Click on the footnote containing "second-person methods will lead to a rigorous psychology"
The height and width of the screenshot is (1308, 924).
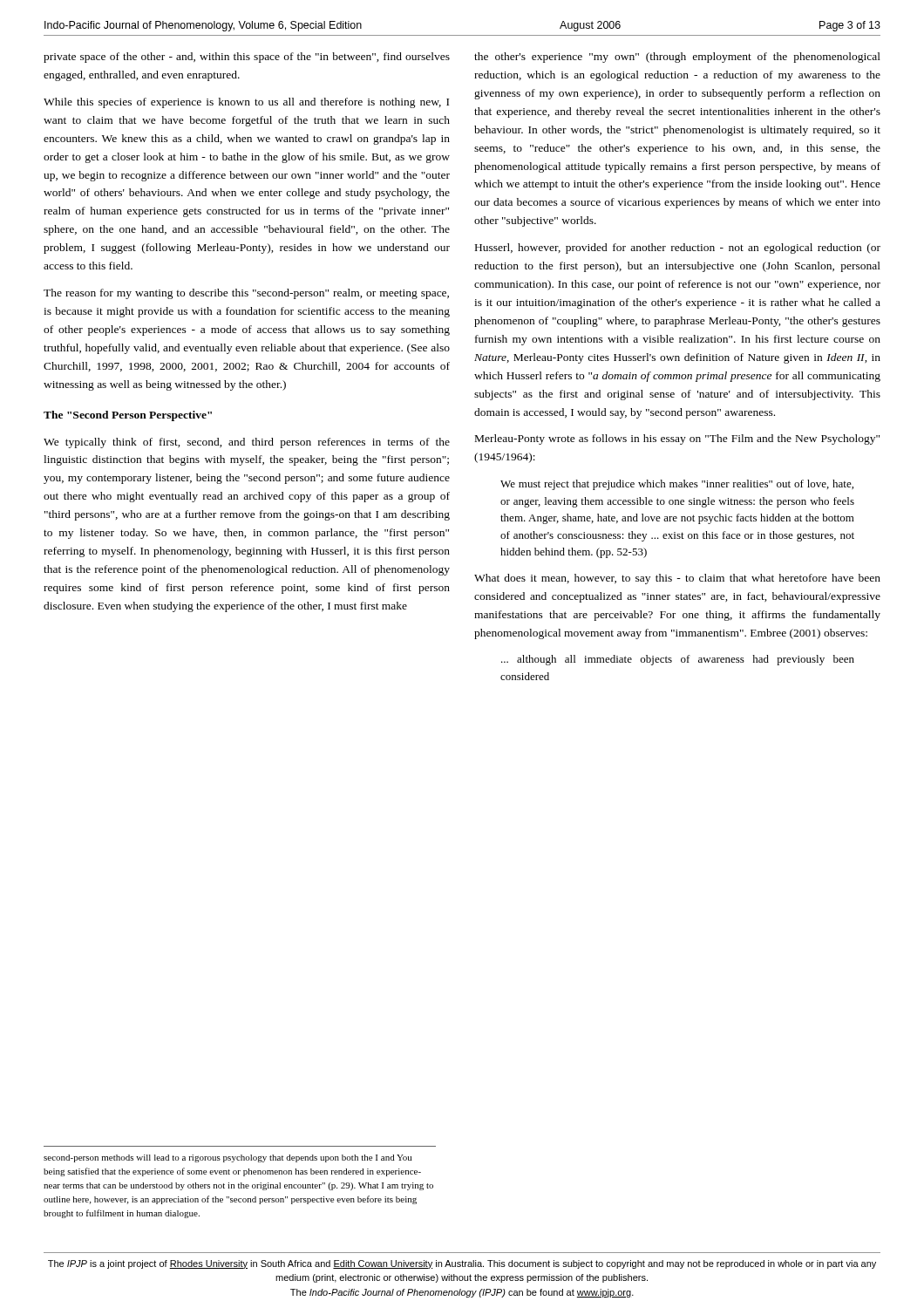point(239,1185)
